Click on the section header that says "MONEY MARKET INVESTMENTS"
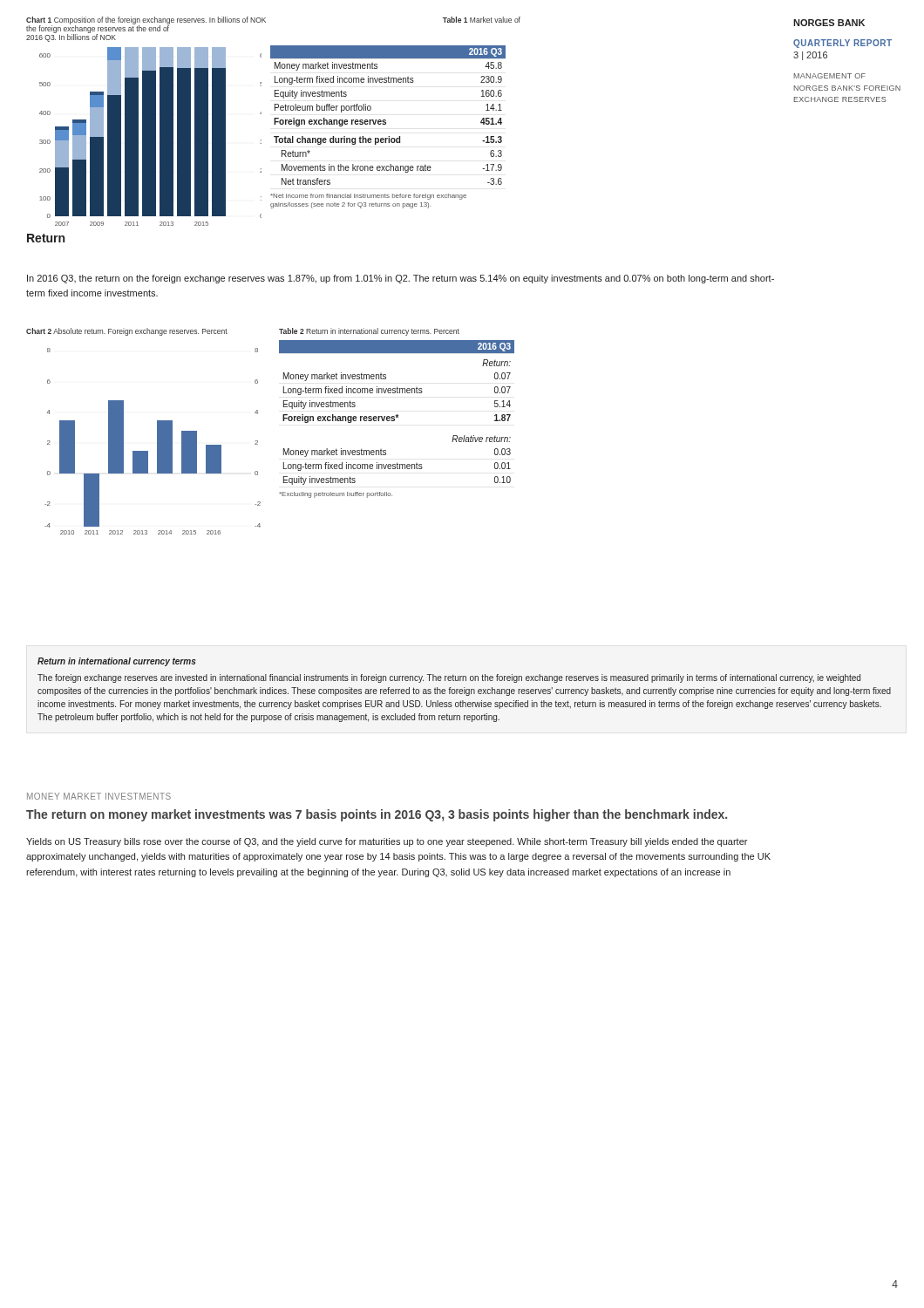The height and width of the screenshot is (1308, 924). coord(99,797)
